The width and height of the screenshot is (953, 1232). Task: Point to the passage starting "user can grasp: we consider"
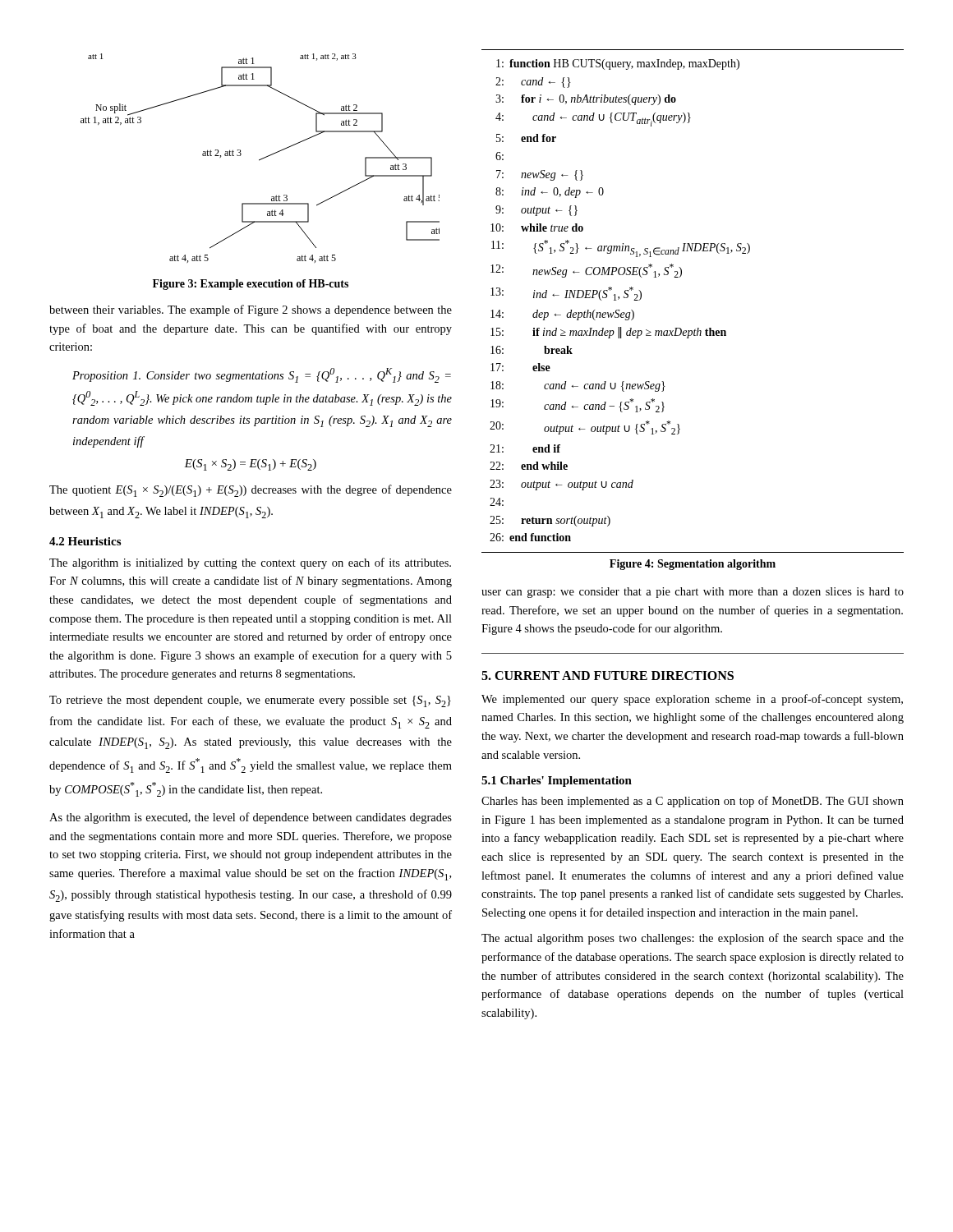pos(693,610)
